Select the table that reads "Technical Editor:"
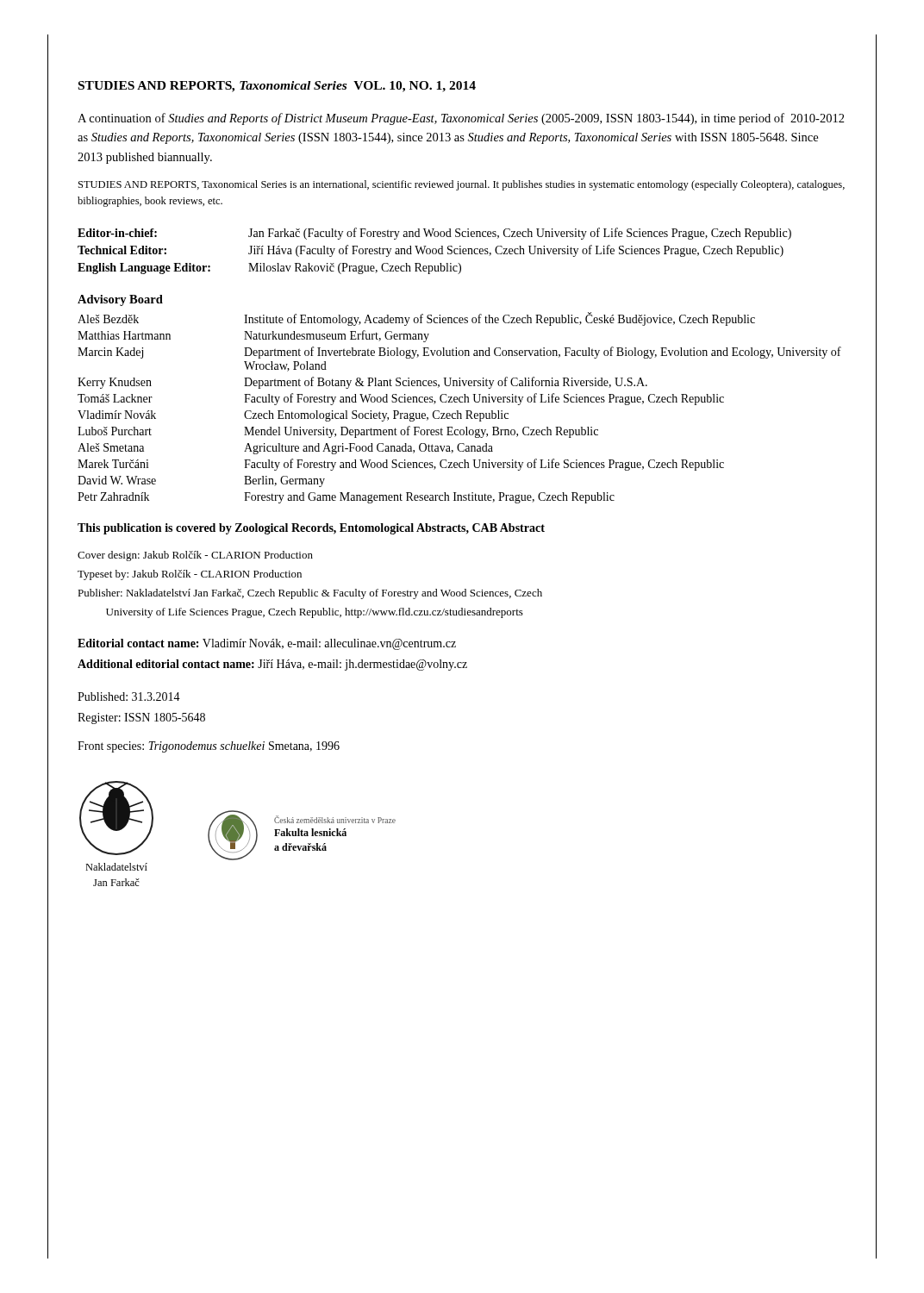 (462, 251)
